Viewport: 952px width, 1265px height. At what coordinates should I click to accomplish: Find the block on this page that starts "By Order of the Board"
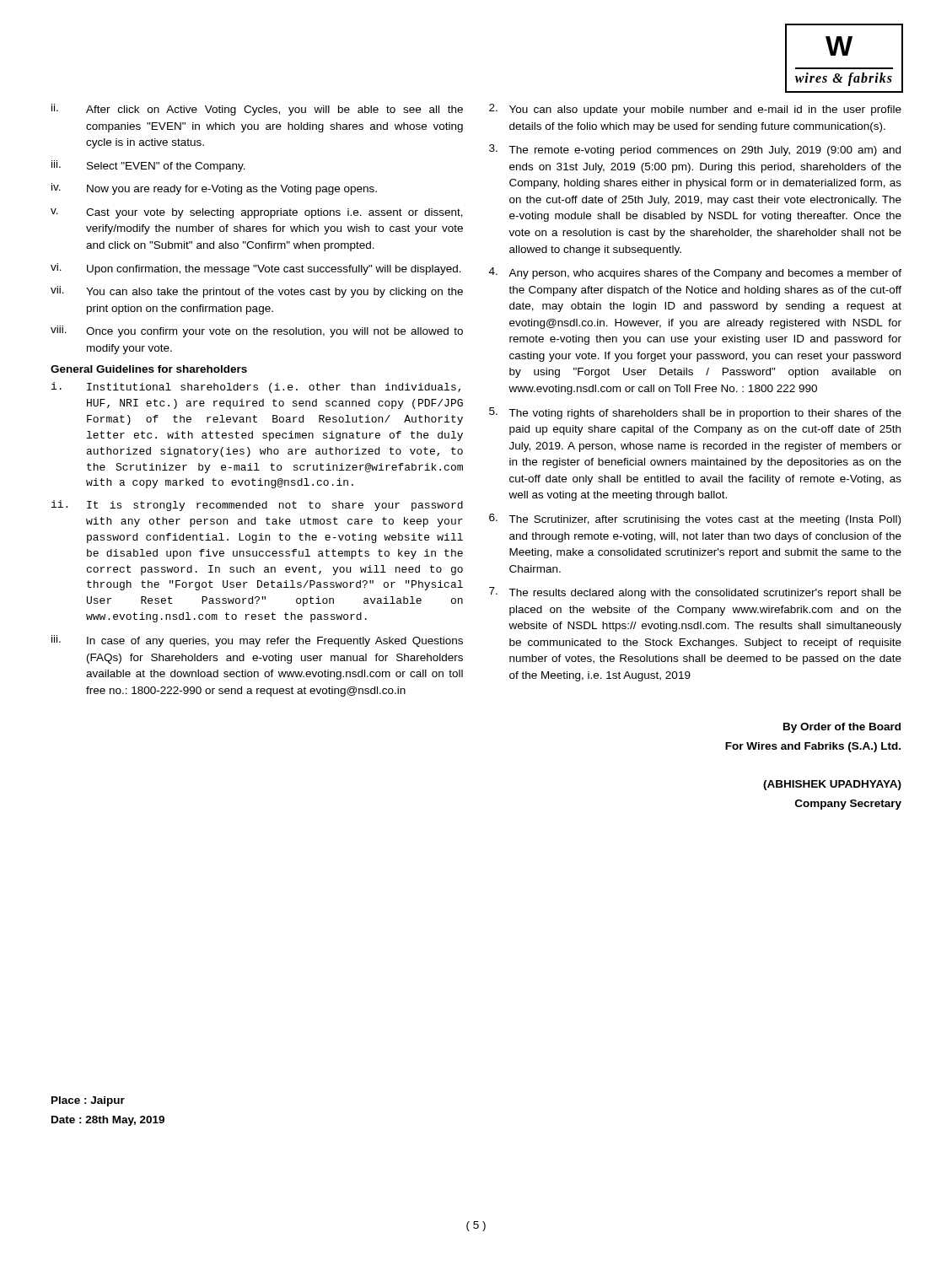click(842, 728)
